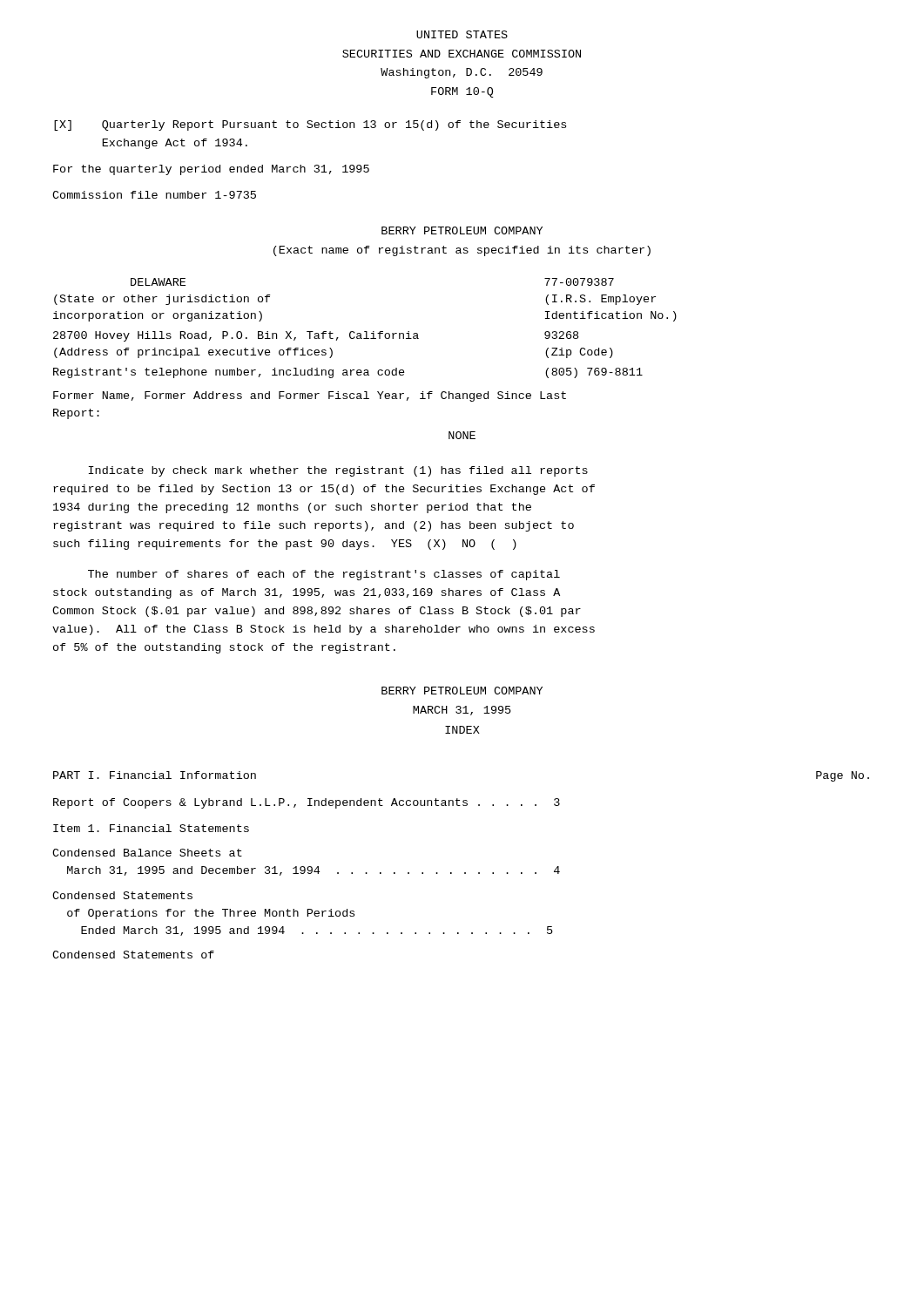Locate the text block with the text "Condensed Balance Sheets at March 31, 1995"
Image resolution: width=924 pixels, height=1307 pixels.
click(306, 862)
